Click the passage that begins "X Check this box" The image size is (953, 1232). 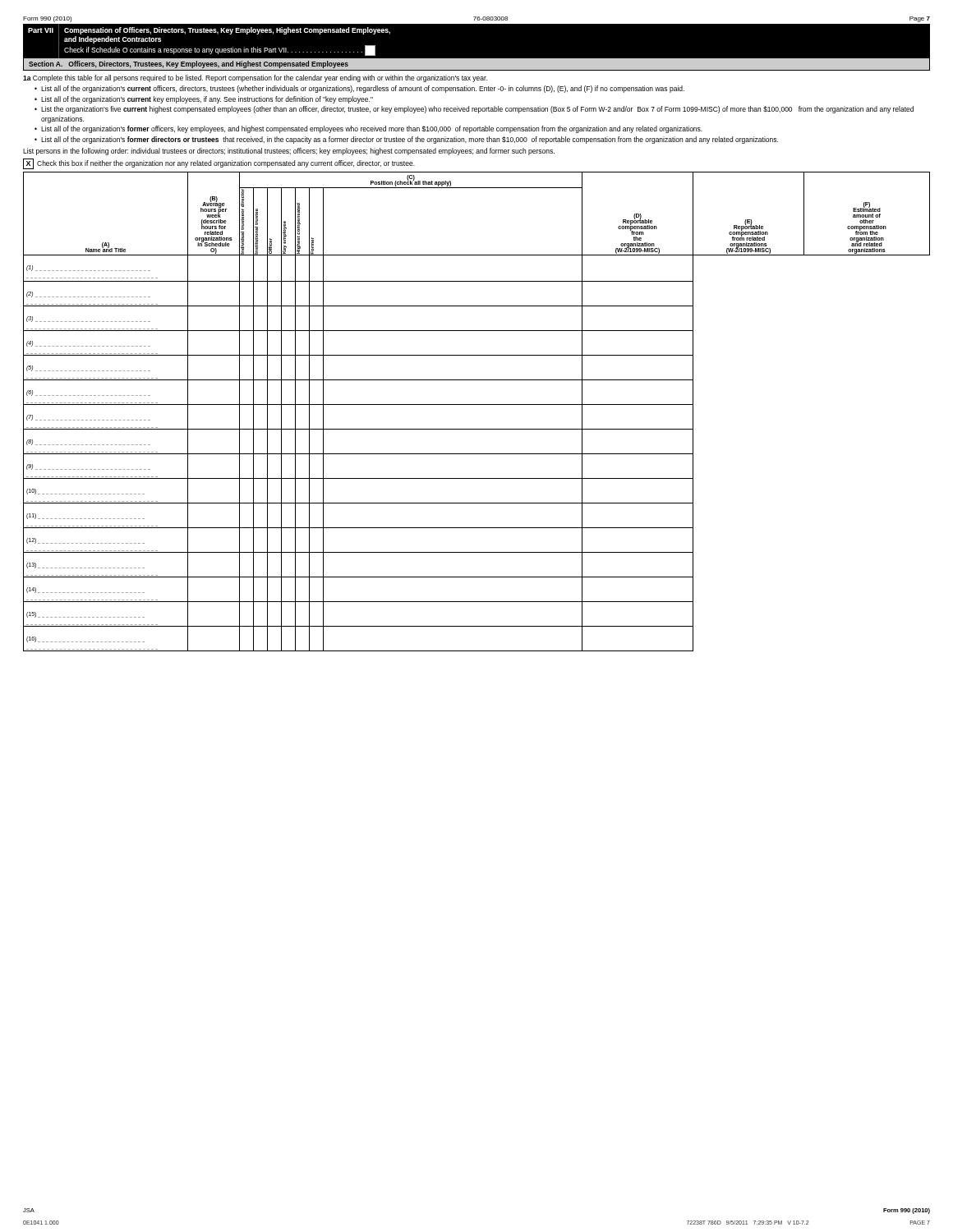tap(219, 164)
